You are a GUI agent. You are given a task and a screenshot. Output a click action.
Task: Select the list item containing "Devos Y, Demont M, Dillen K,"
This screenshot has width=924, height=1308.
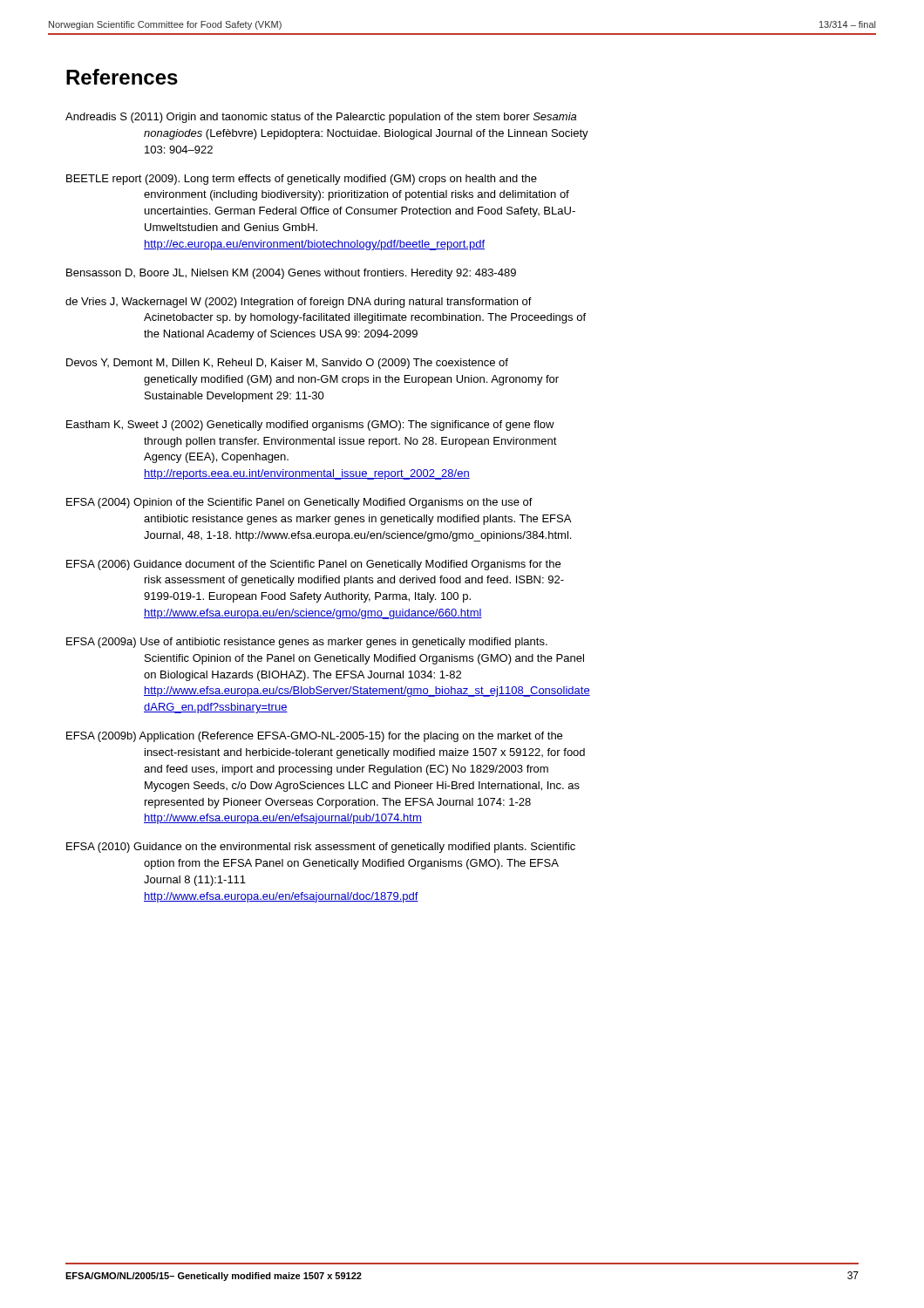pos(462,380)
